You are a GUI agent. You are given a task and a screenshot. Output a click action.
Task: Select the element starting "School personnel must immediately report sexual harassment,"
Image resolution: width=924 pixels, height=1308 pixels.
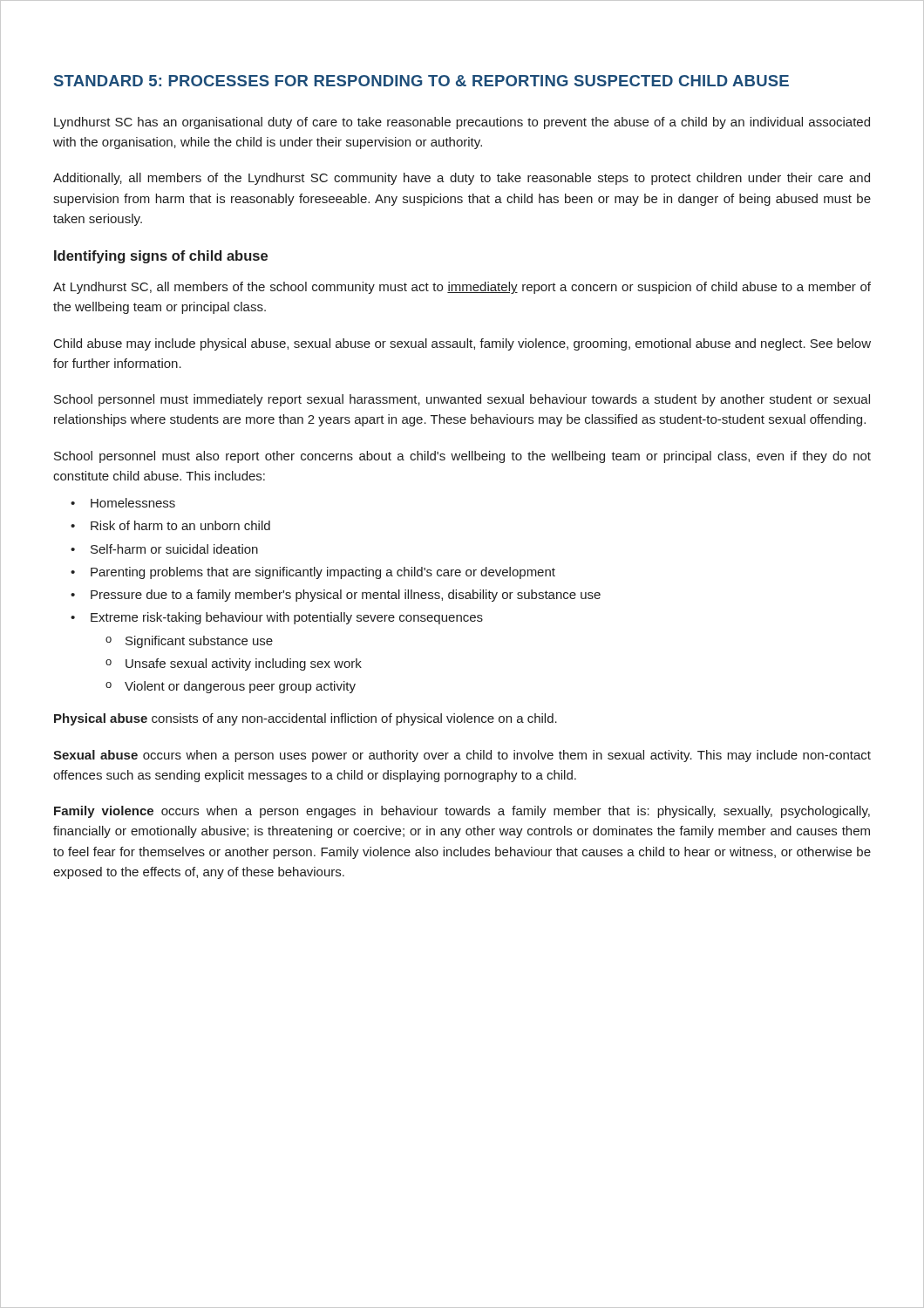462,409
